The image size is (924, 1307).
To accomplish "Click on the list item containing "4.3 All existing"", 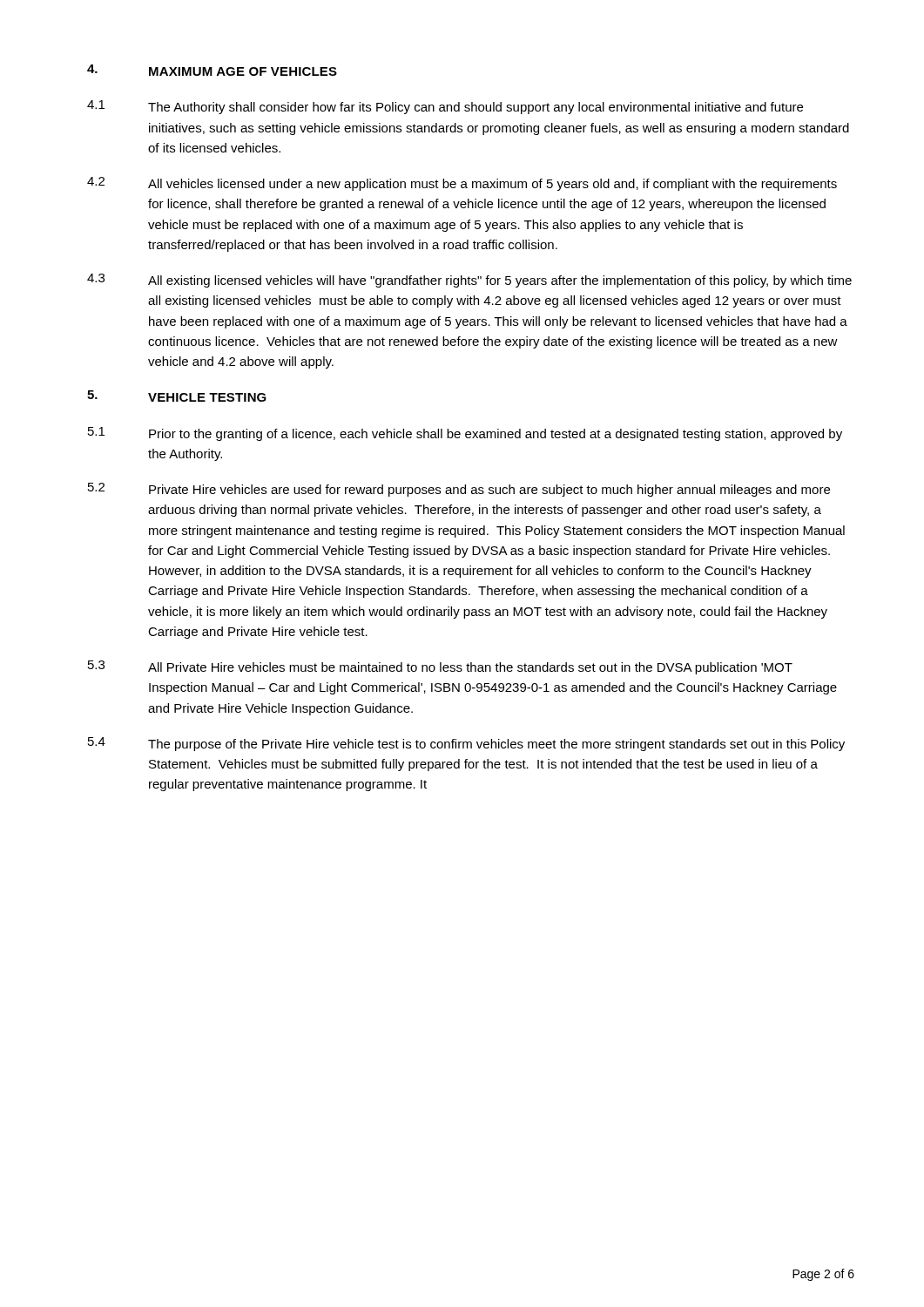I will point(471,321).
